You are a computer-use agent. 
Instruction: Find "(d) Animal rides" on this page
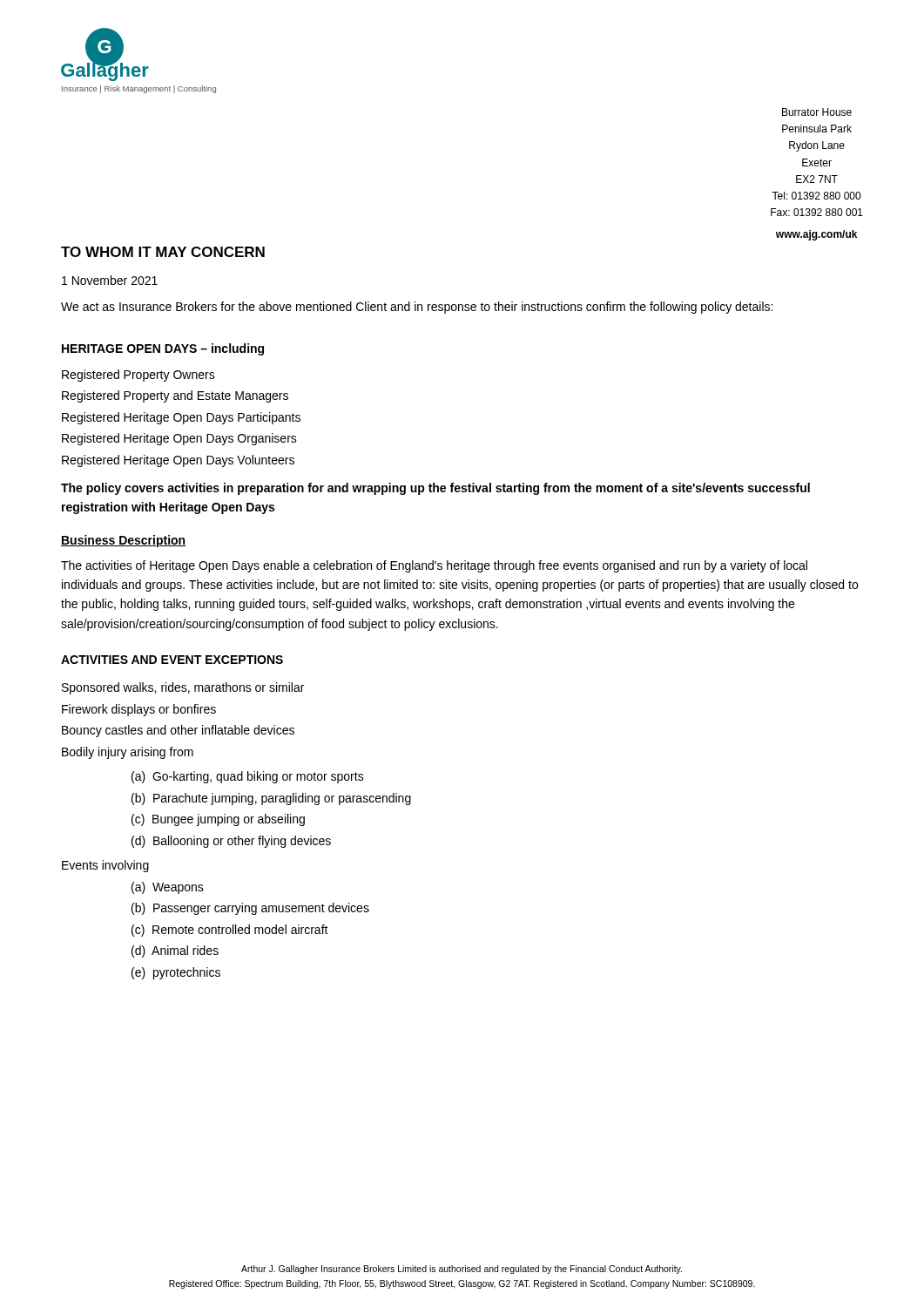click(175, 951)
